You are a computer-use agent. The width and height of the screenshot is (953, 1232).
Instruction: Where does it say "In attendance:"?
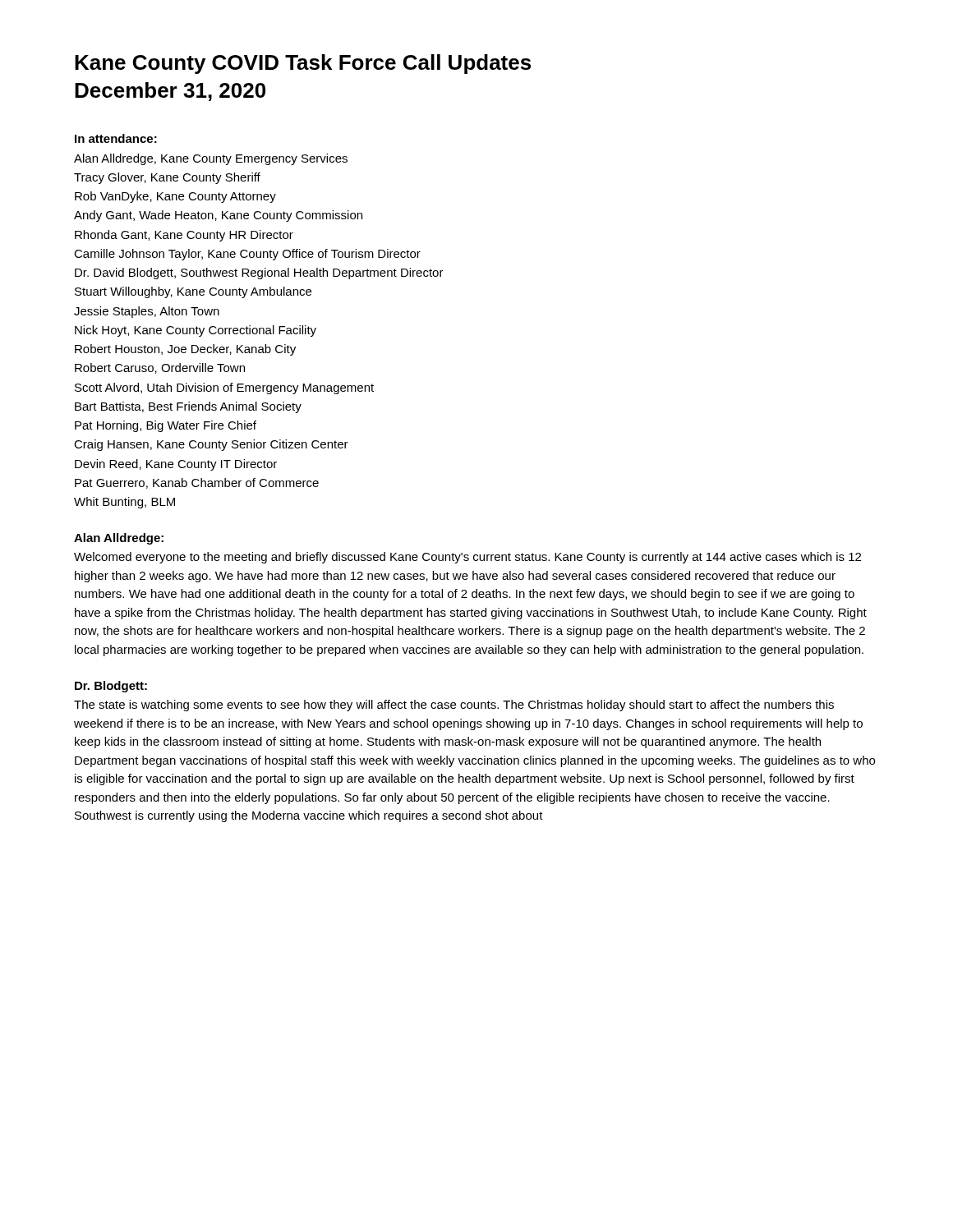116,138
